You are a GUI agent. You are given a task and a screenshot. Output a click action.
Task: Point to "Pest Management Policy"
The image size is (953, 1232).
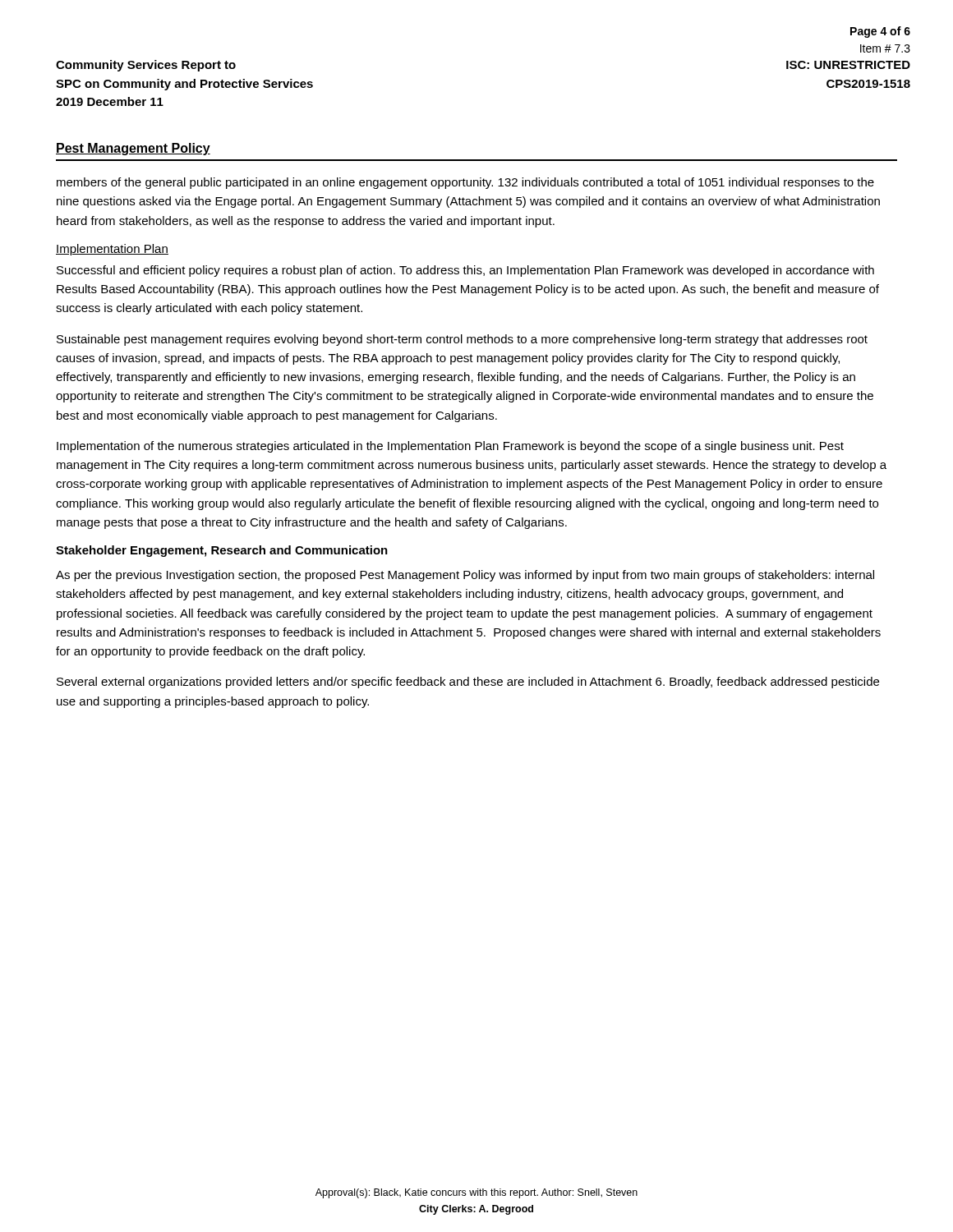133,148
